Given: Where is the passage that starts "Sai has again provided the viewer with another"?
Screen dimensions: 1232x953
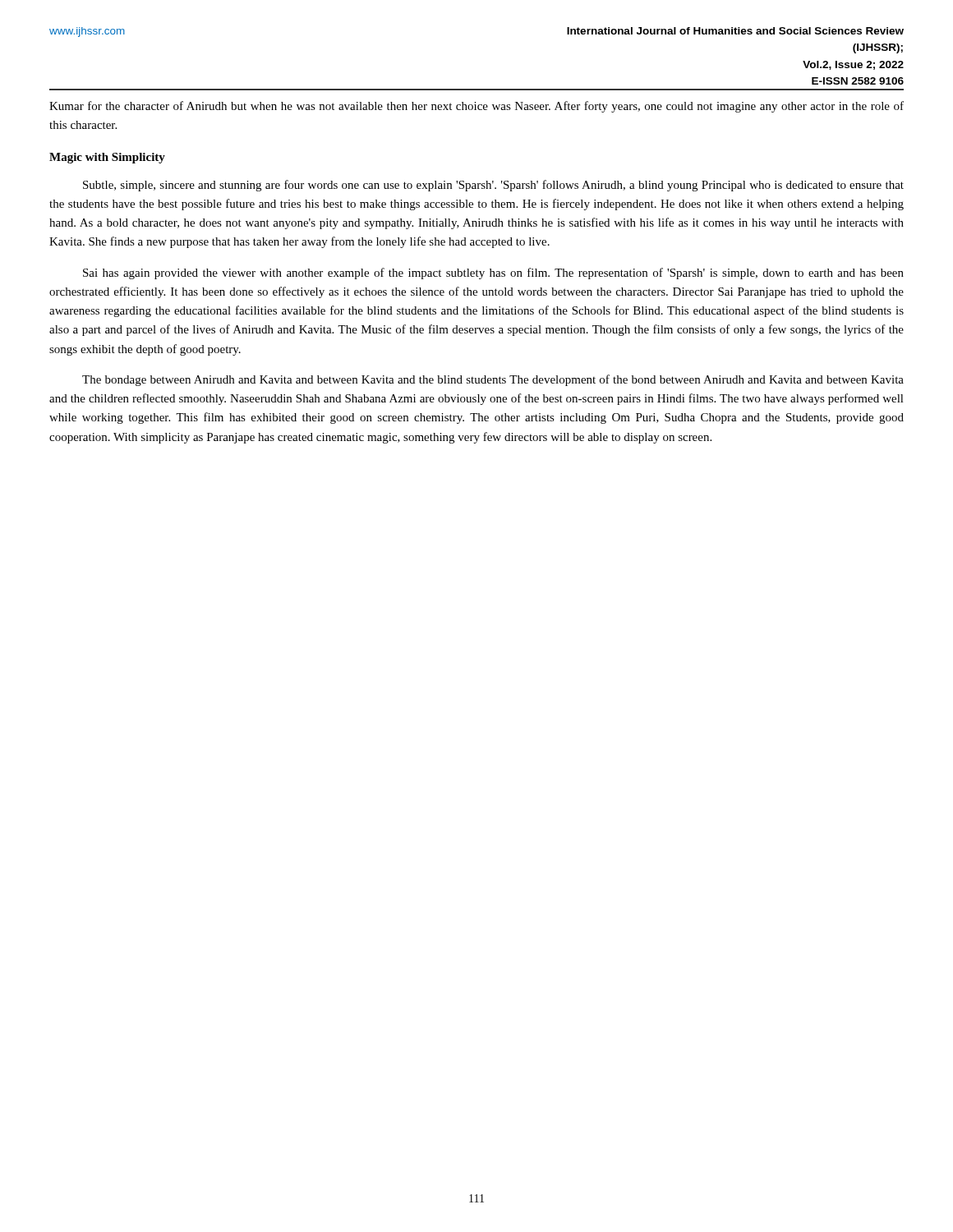Looking at the screenshot, I should click(476, 310).
